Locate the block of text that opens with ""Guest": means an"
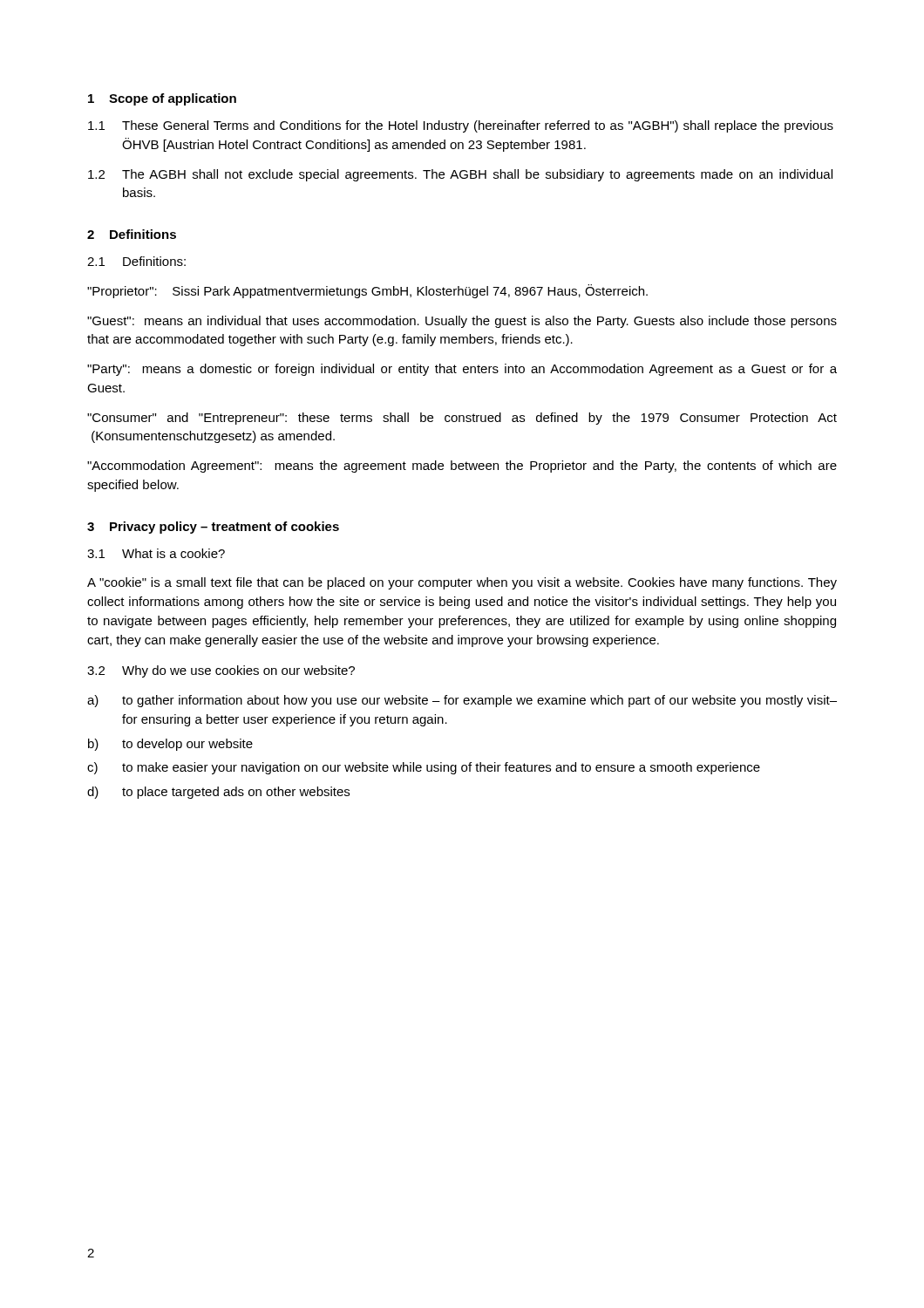The width and height of the screenshot is (924, 1308). pyautogui.click(x=462, y=329)
